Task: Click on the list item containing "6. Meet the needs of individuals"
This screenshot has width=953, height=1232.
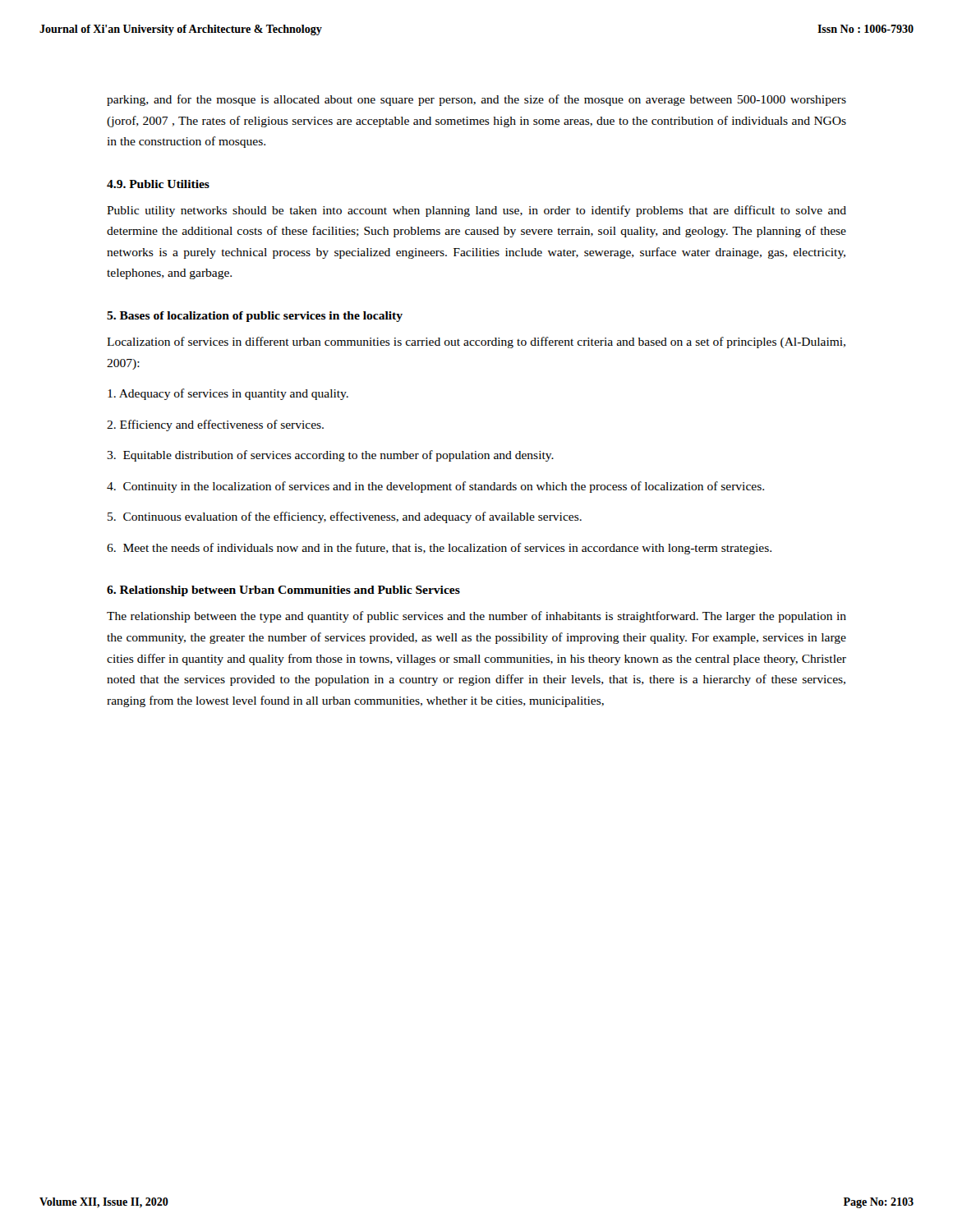Action: 440,547
